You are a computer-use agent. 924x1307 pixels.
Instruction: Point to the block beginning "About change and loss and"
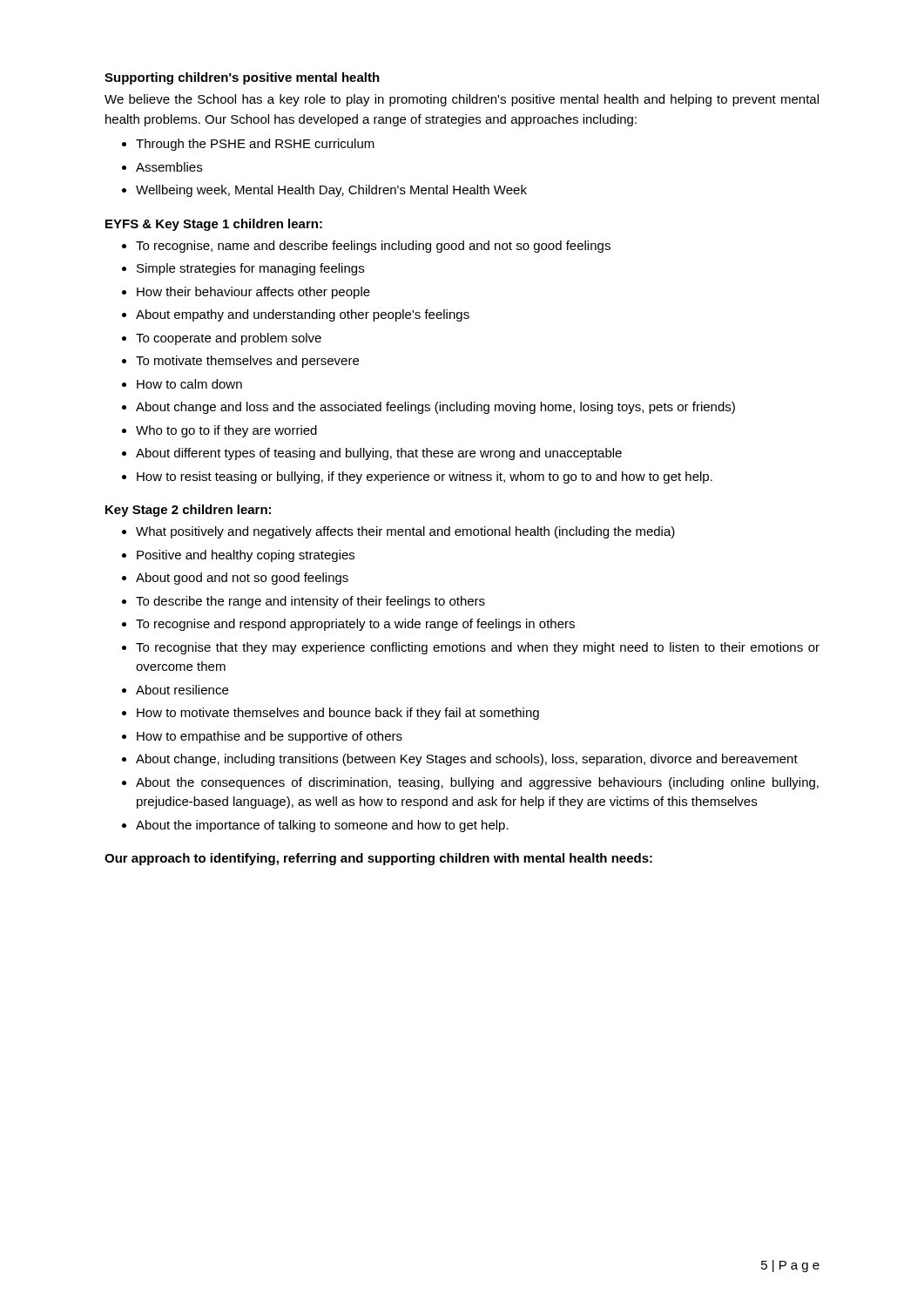tap(436, 406)
